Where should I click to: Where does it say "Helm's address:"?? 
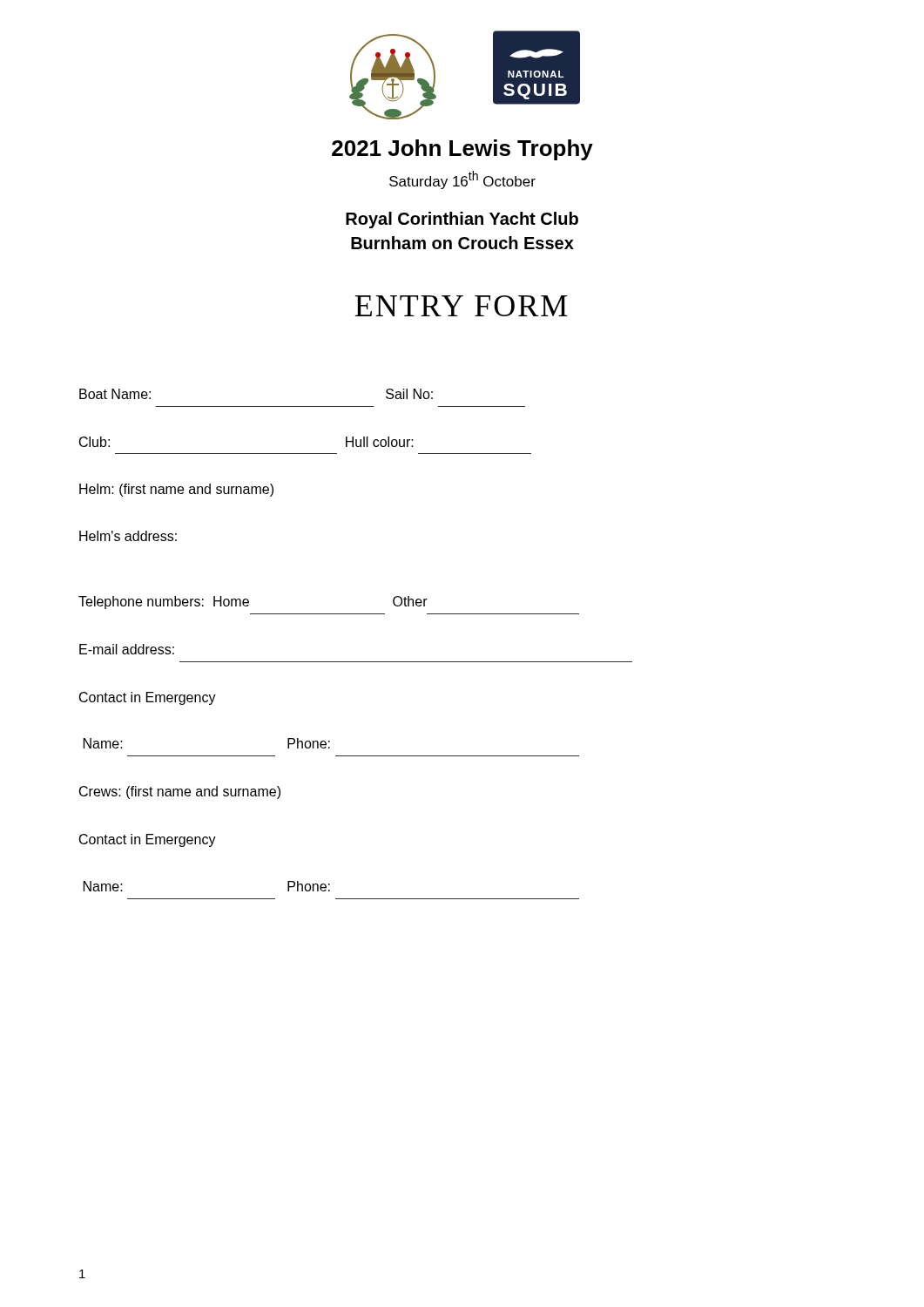point(128,536)
